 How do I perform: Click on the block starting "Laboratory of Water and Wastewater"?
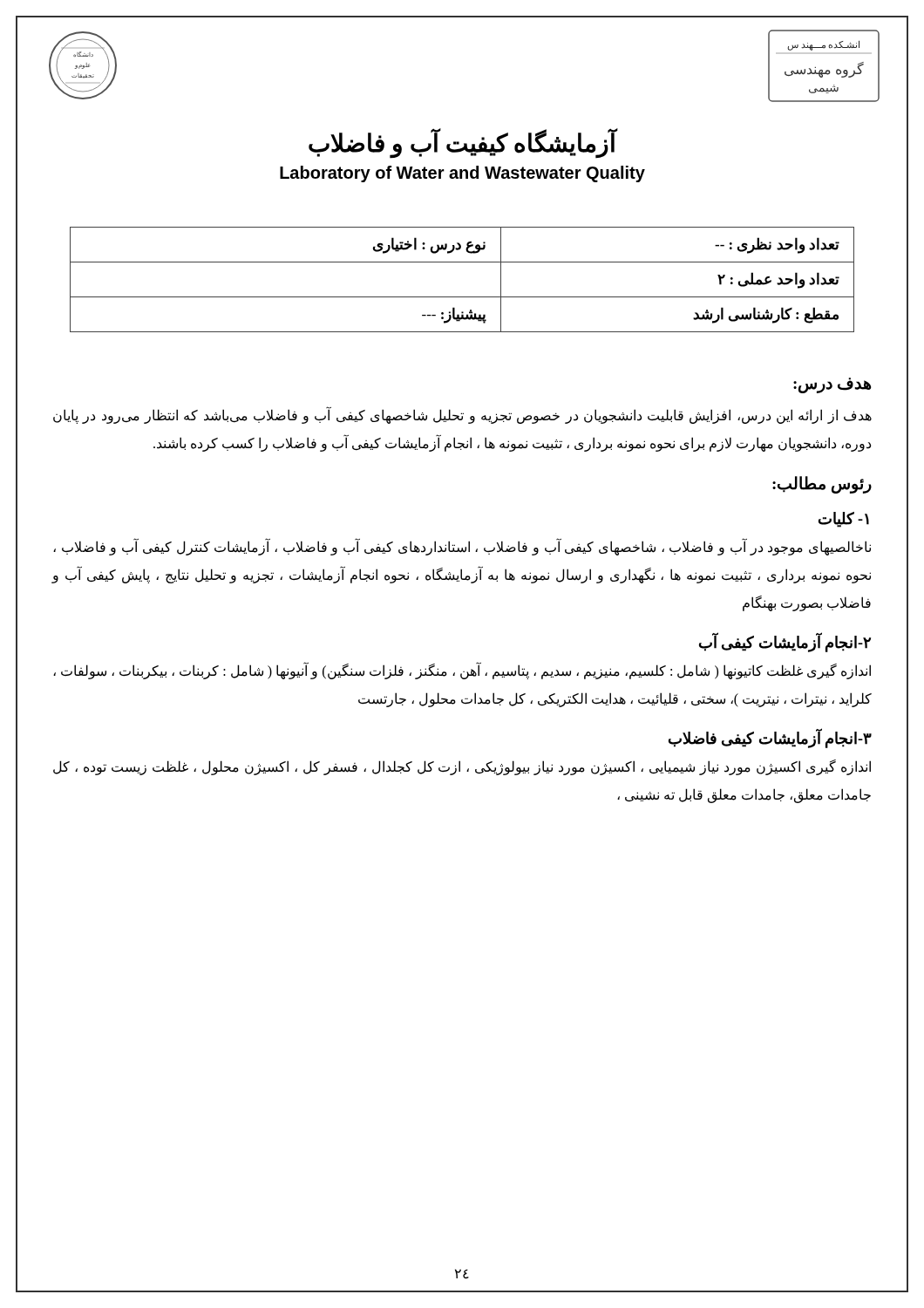pos(462,173)
